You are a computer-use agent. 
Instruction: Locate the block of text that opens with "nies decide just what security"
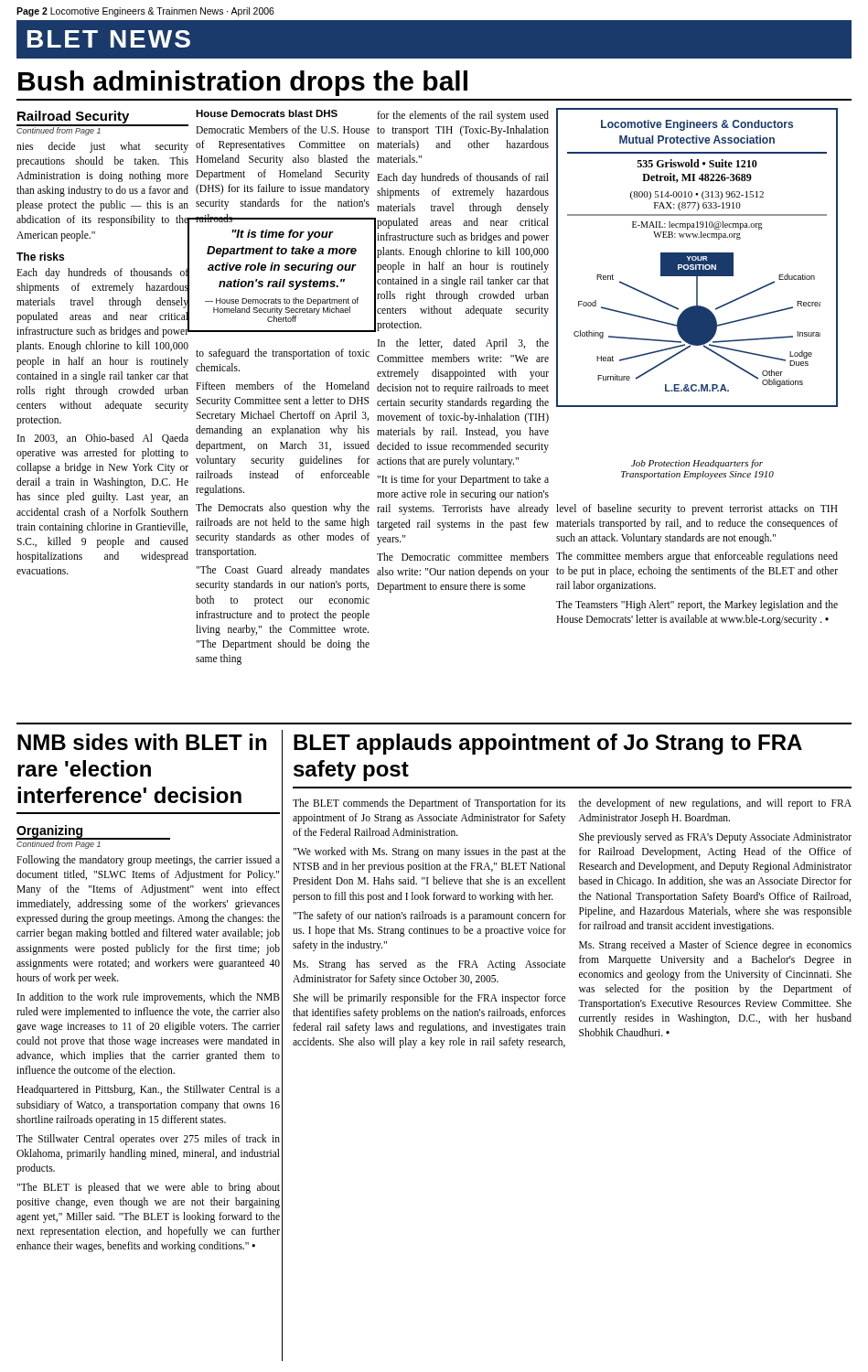[x=102, y=191]
